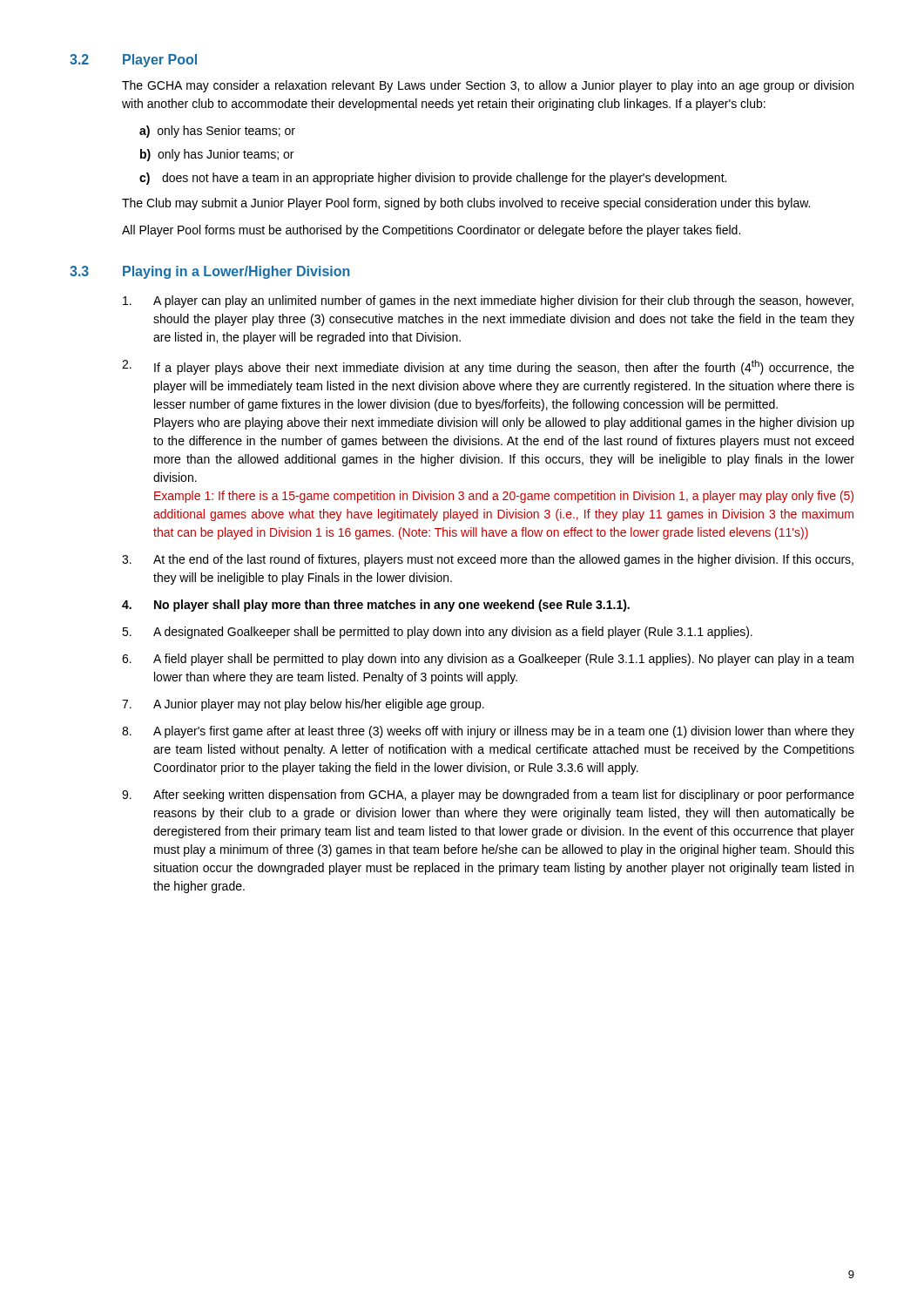
Task: Point to "a) only has Senior teams; or"
Action: coord(217,131)
